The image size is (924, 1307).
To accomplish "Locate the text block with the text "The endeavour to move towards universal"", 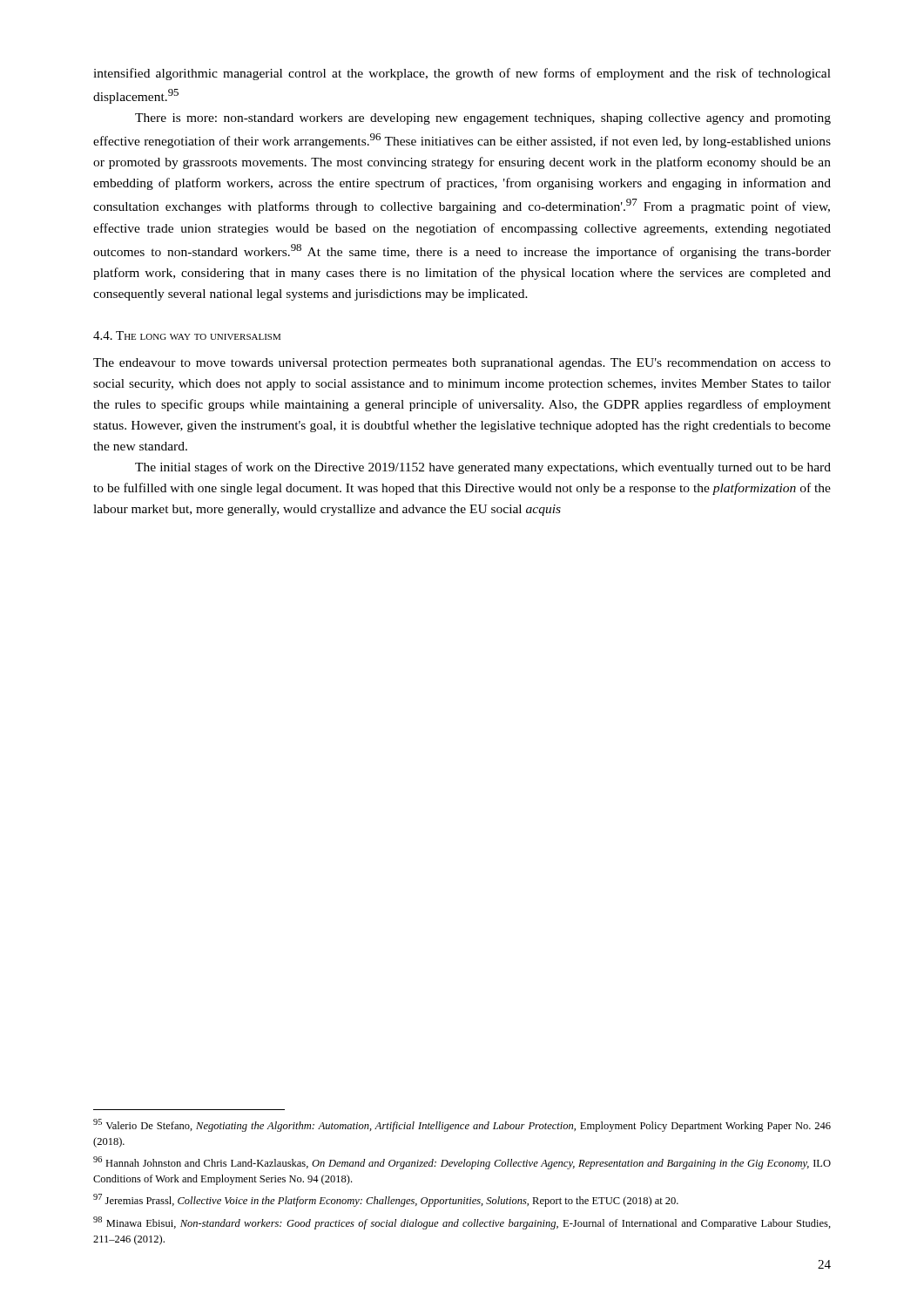I will click(462, 404).
